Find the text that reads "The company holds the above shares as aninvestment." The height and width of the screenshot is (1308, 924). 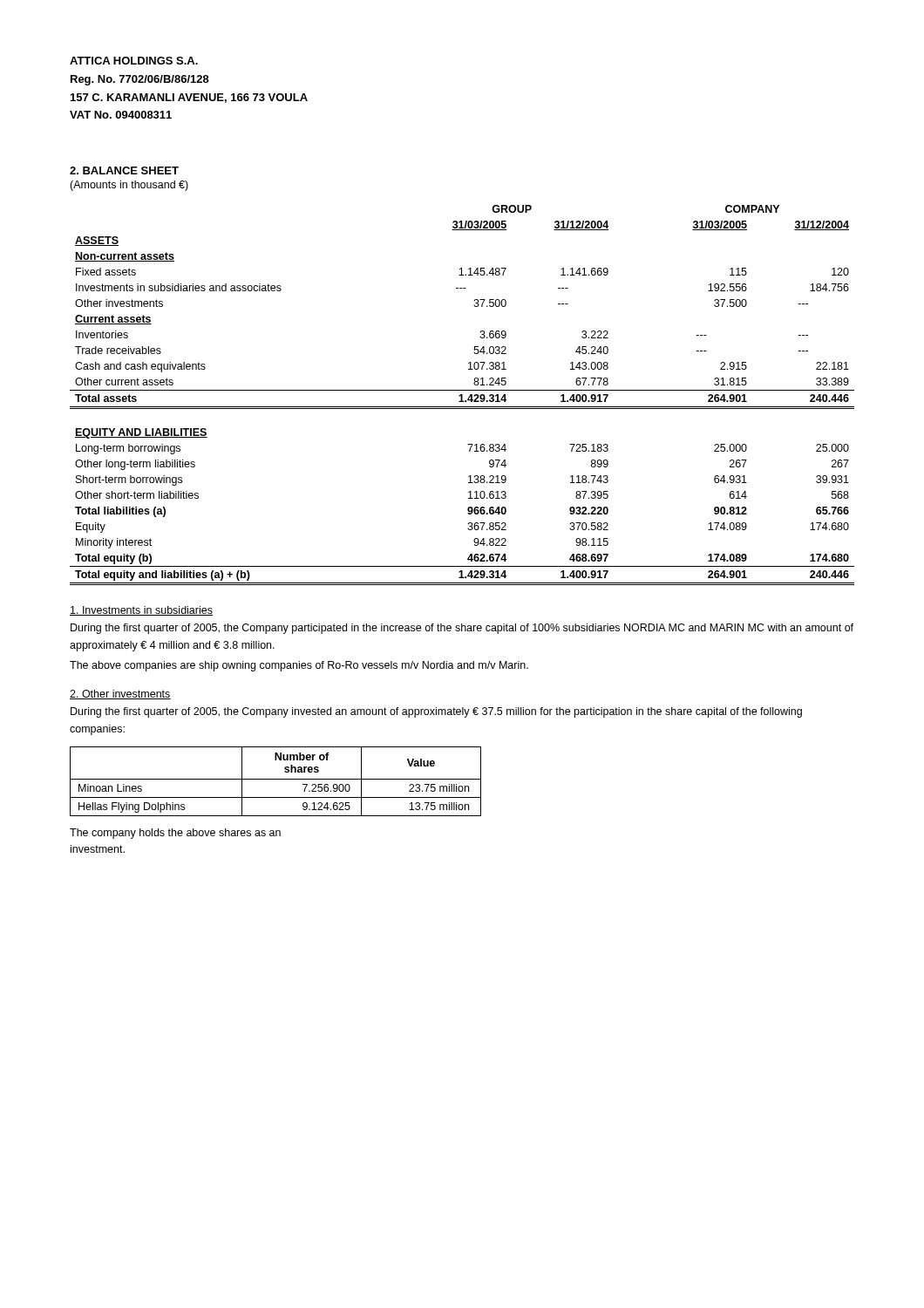pyautogui.click(x=175, y=841)
